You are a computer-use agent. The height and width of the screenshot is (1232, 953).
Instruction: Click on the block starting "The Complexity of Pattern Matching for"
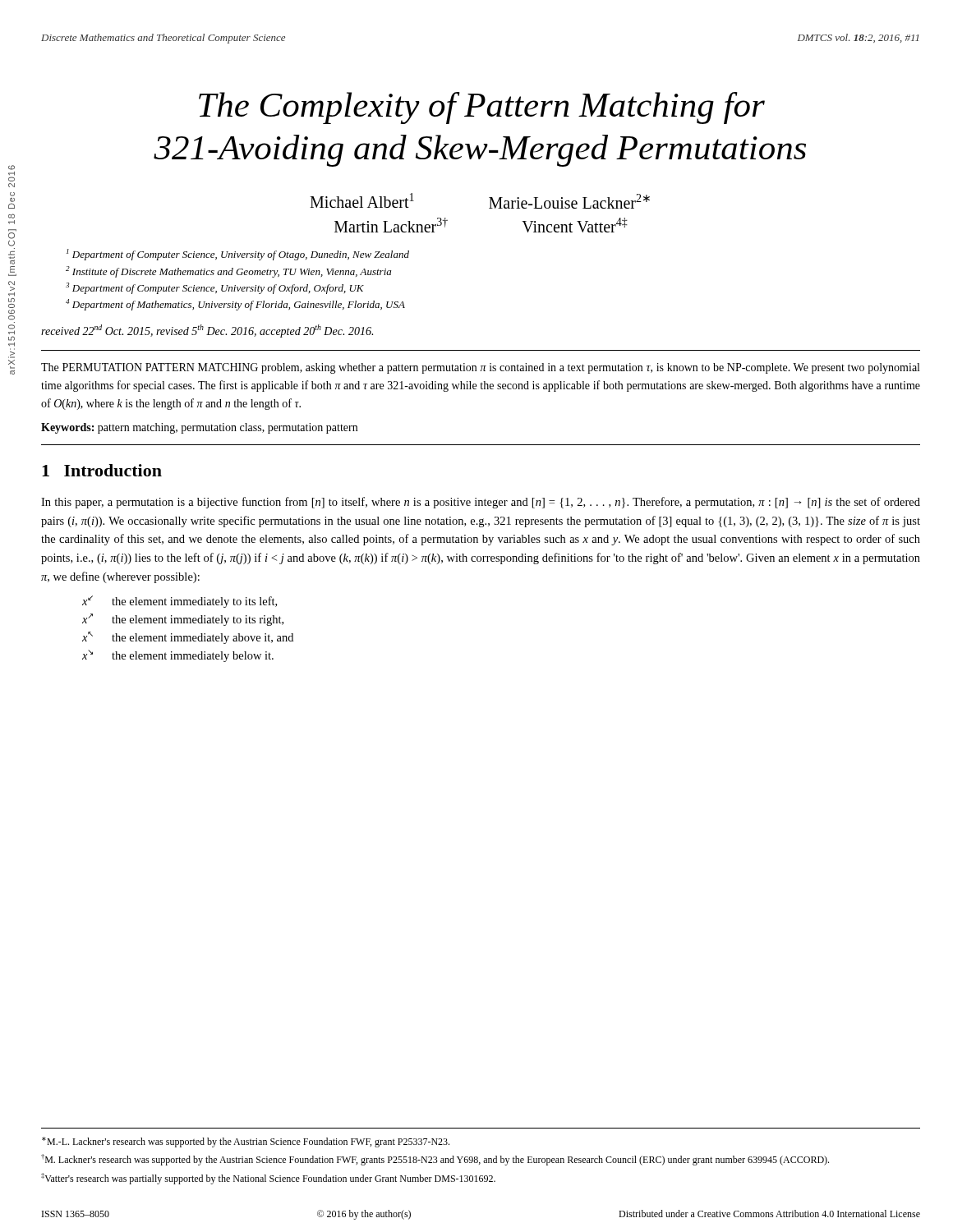pyautogui.click(x=481, y=127)
